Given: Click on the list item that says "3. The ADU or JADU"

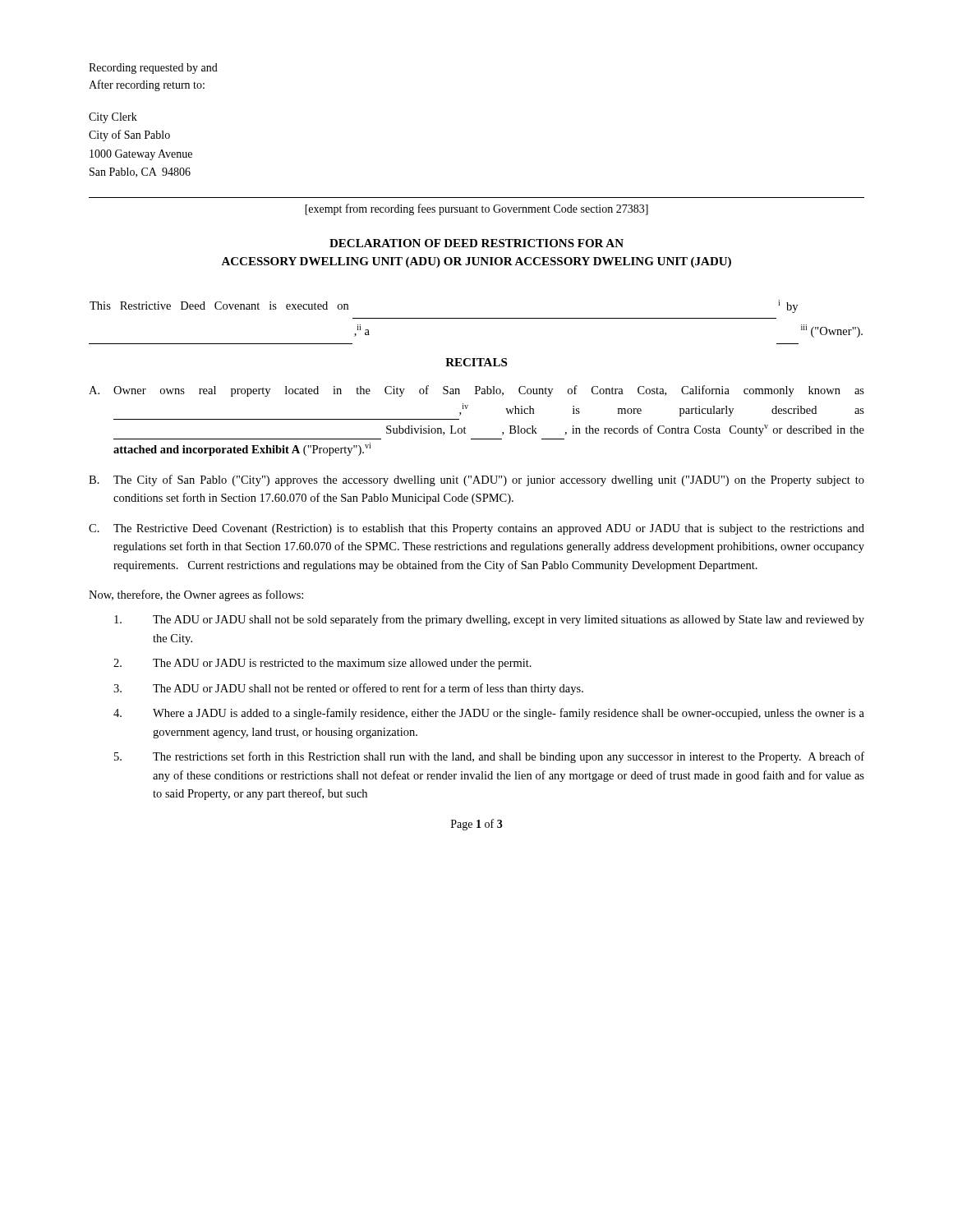Looking at the screenshot, I should coord(476,688).
